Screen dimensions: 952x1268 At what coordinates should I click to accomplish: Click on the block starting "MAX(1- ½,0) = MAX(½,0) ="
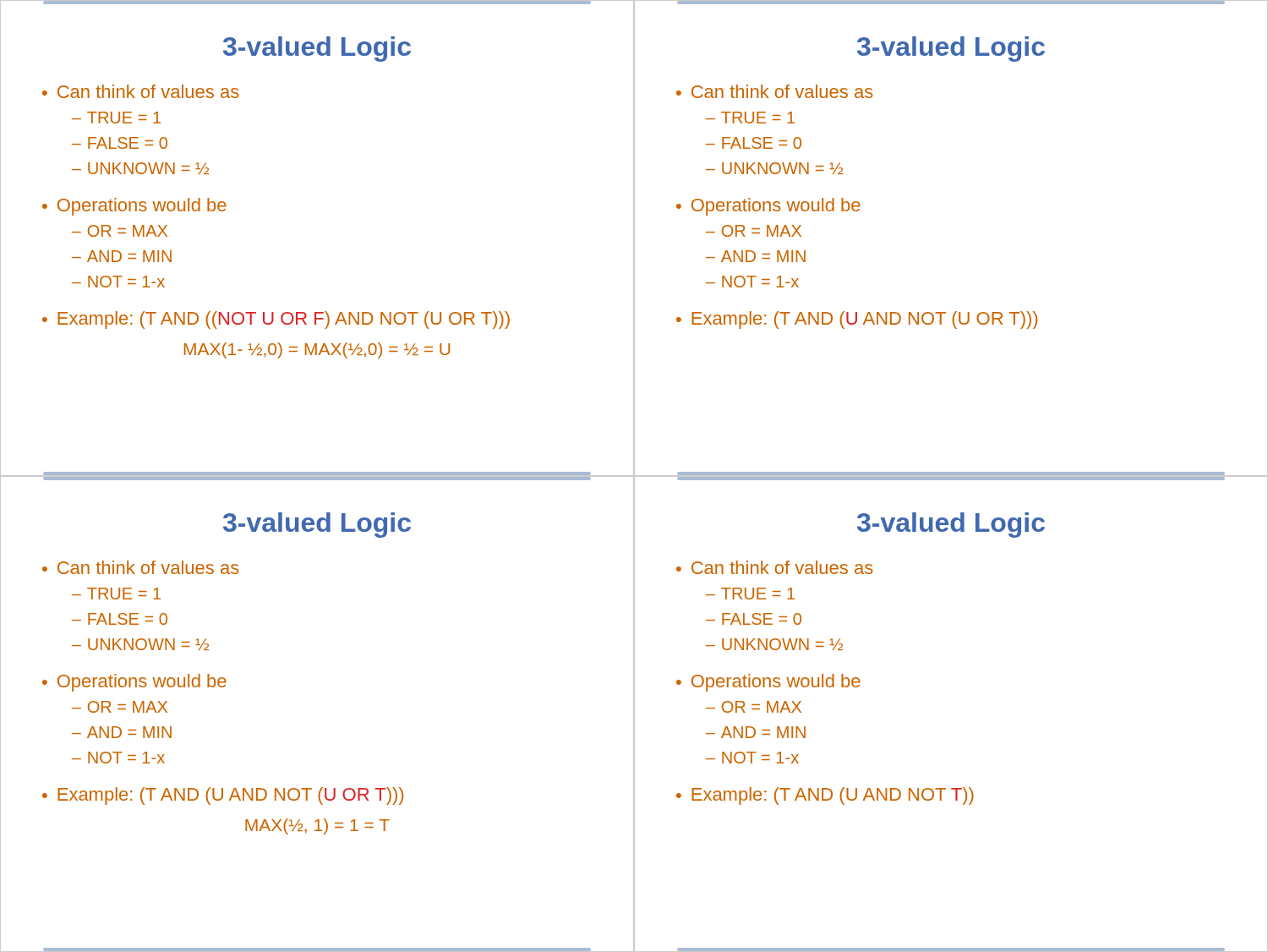point(317,349)
